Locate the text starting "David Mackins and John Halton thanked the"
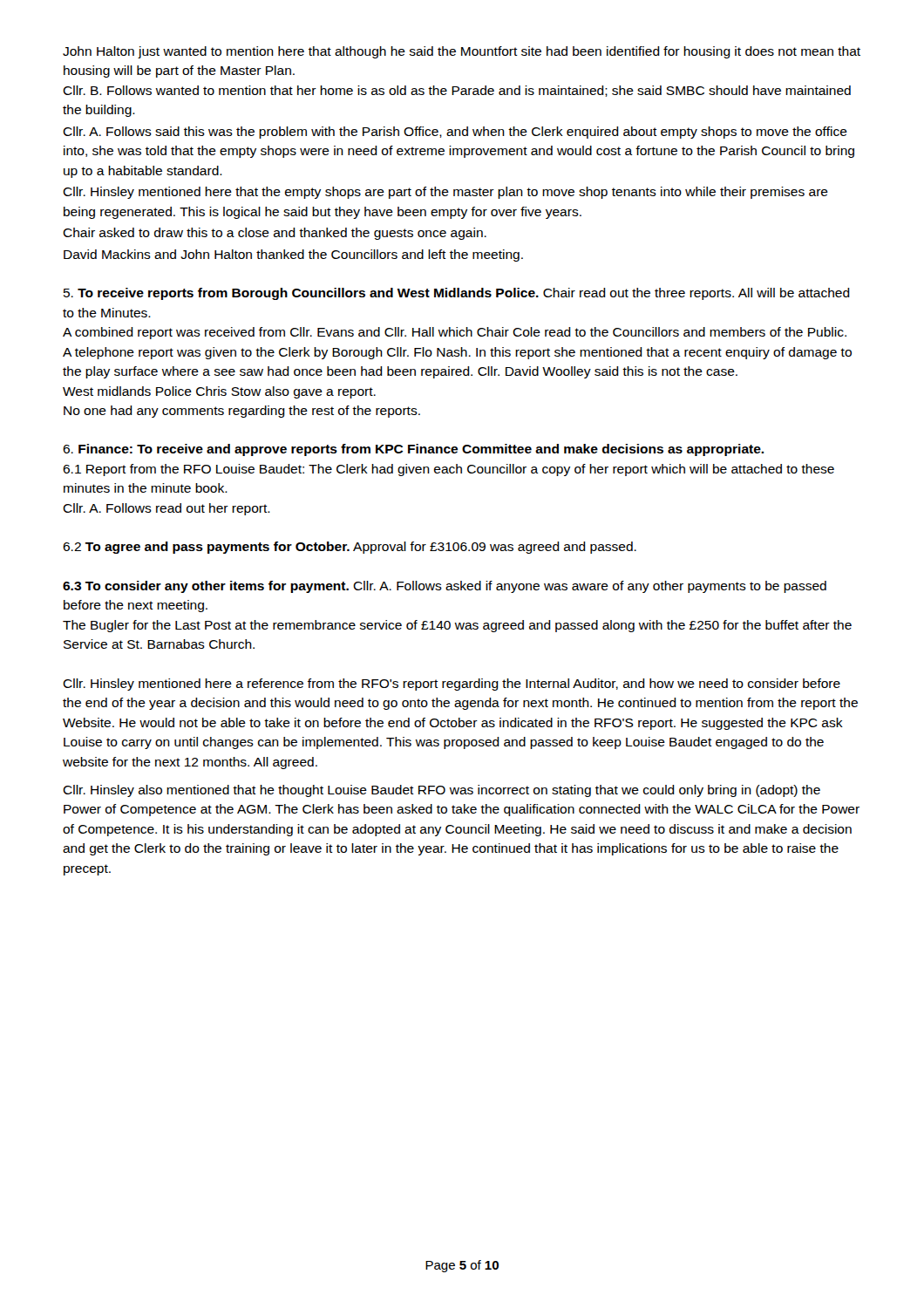 293,254
